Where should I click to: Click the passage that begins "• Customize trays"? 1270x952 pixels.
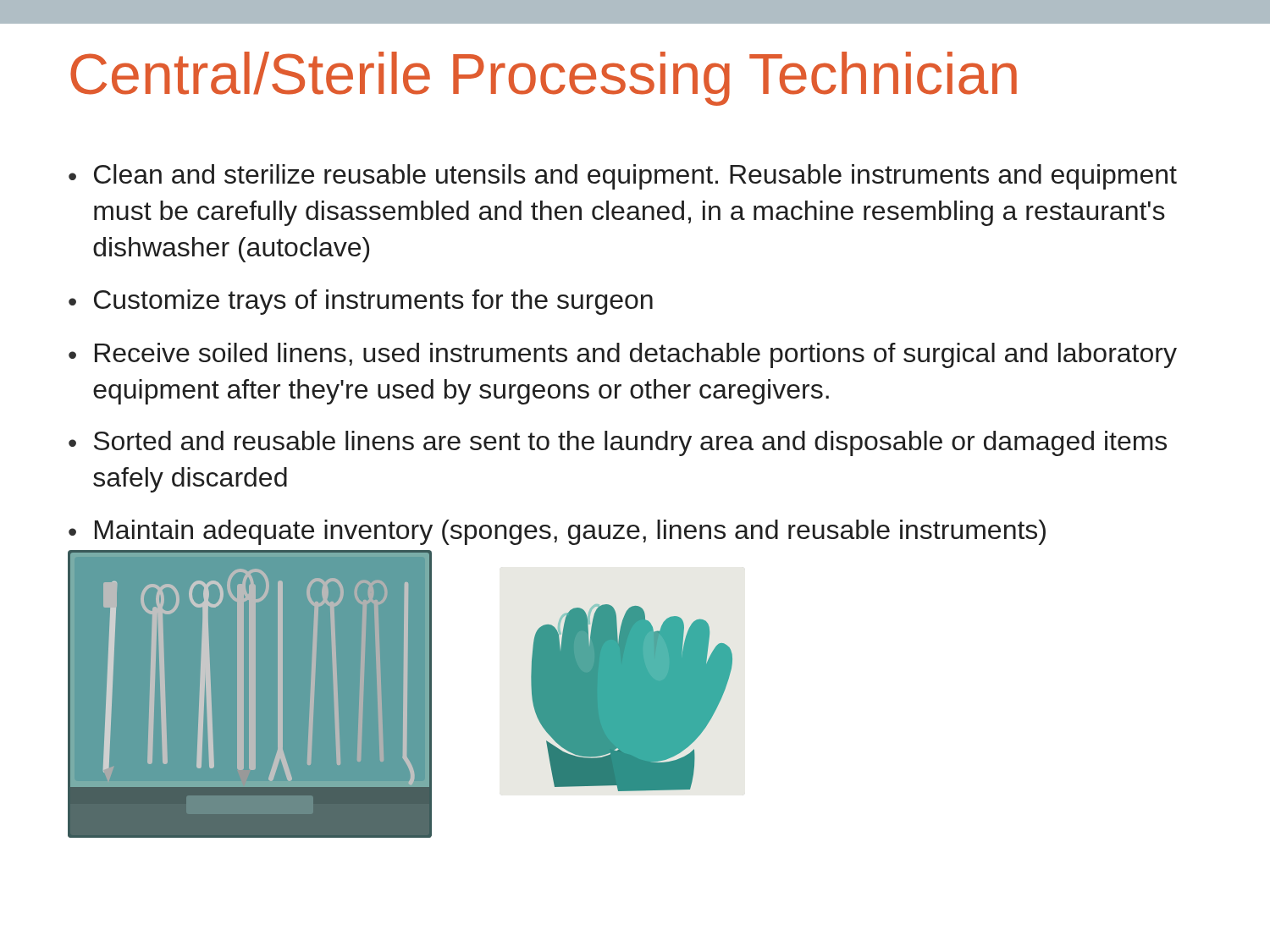click(x=361, y=301)
